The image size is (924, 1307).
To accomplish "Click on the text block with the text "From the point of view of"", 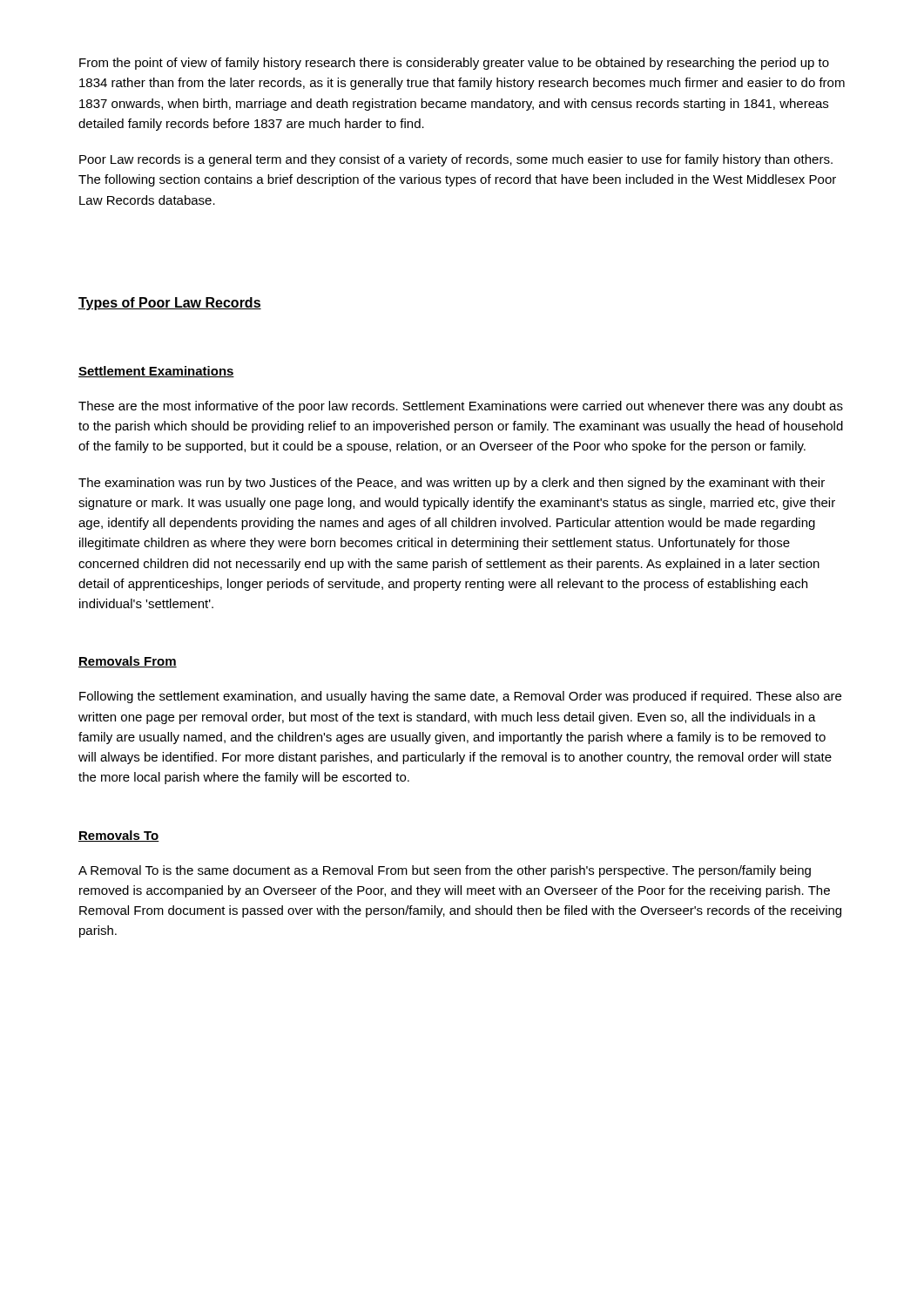I will 462,93.
